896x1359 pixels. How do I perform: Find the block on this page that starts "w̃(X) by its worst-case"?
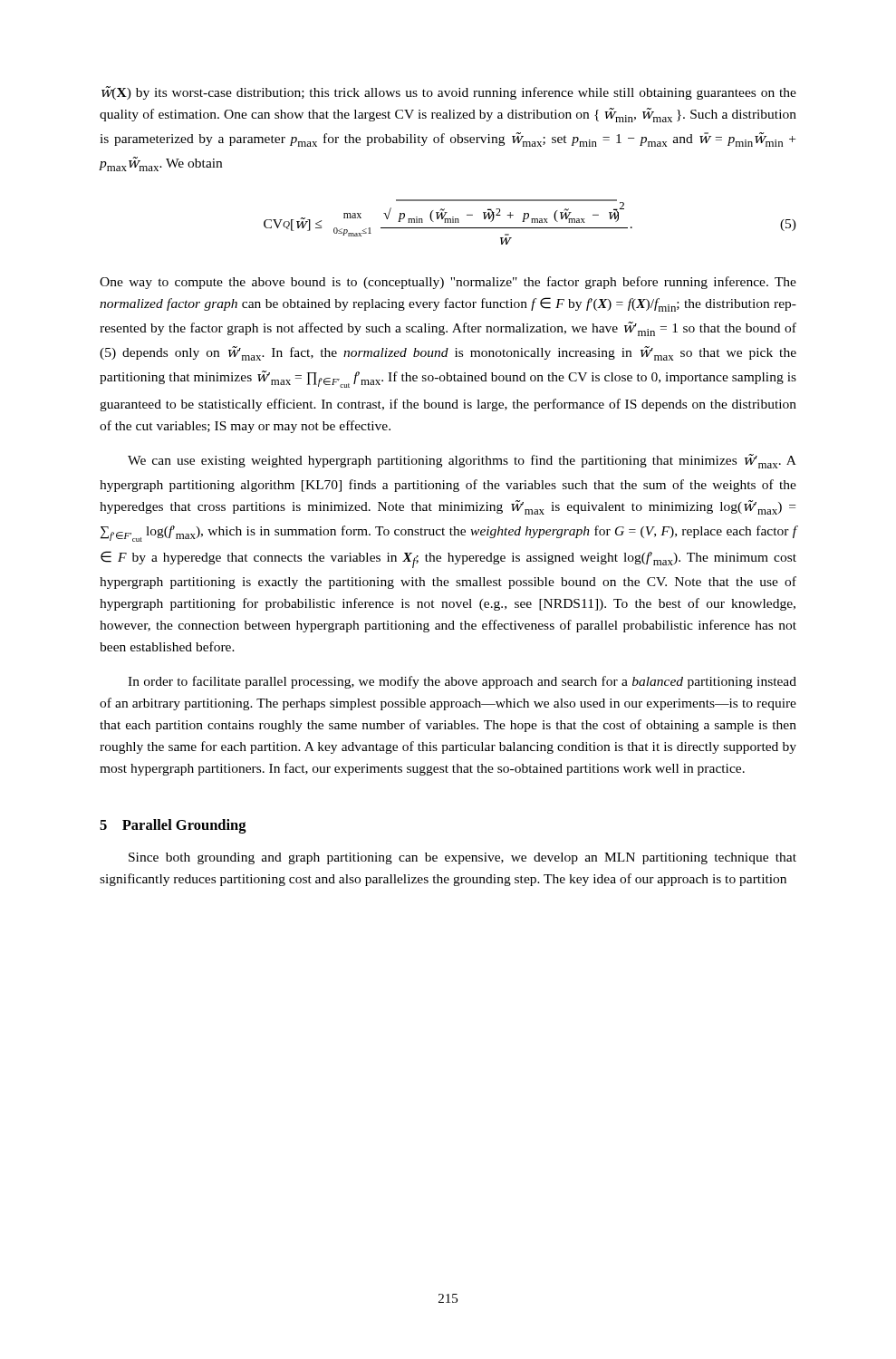(x=448, y=129)
